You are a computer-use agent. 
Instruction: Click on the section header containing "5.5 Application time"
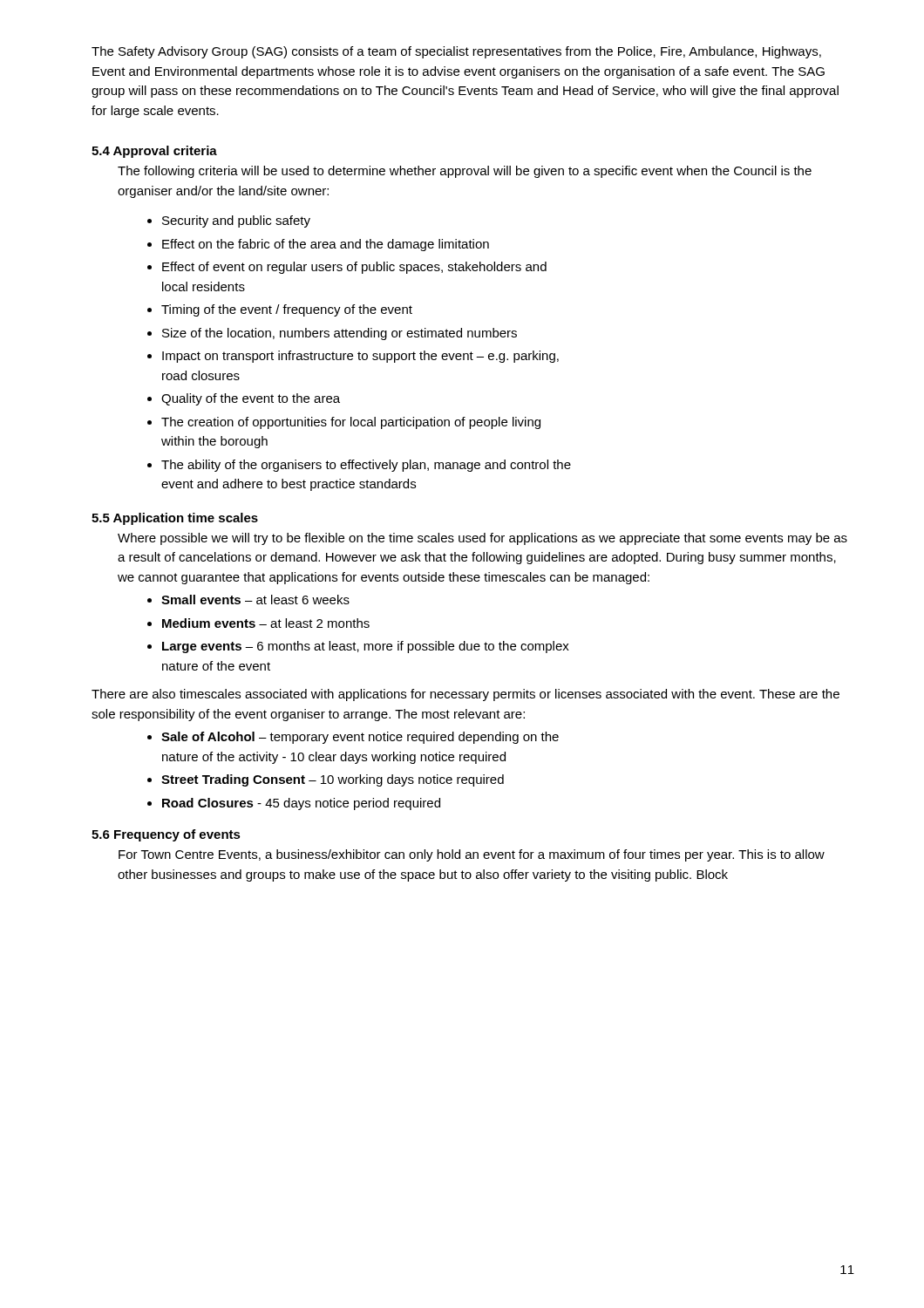(x=175, y=517)
